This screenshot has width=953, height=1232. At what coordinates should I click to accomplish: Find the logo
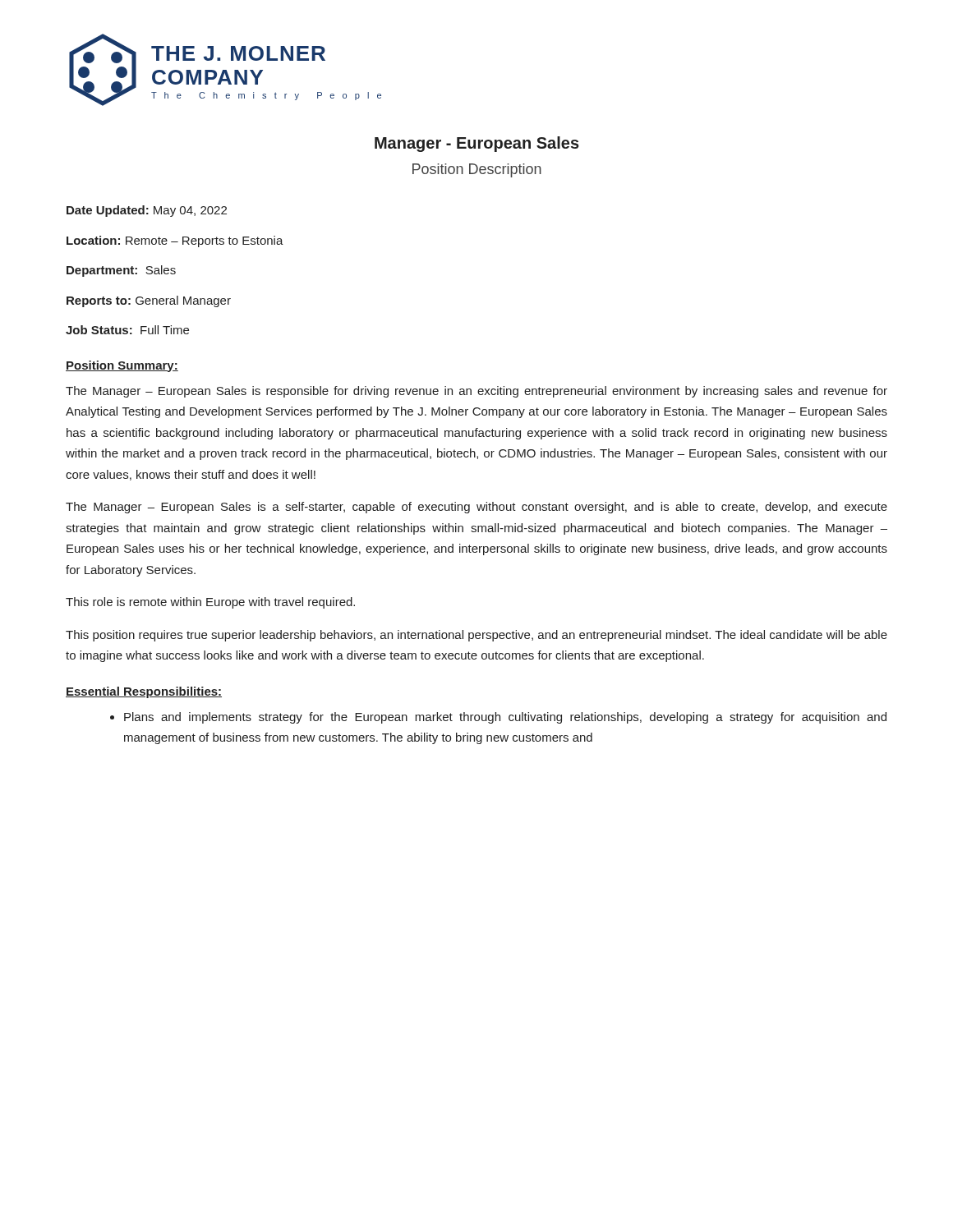[x=476, y=71]
